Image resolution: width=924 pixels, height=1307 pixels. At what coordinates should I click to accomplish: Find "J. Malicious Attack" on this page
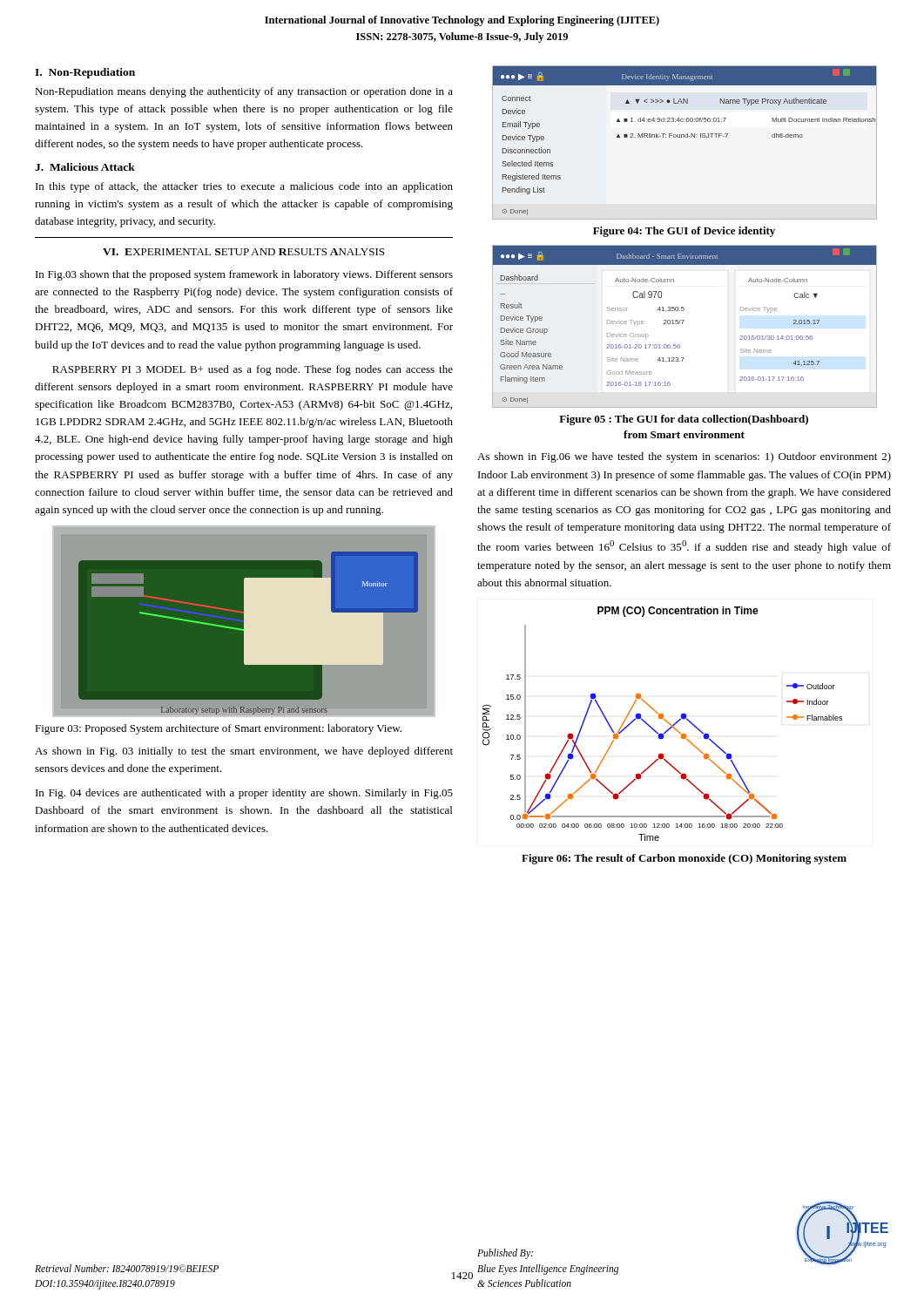pyautogui.click(x=85, y=167)
